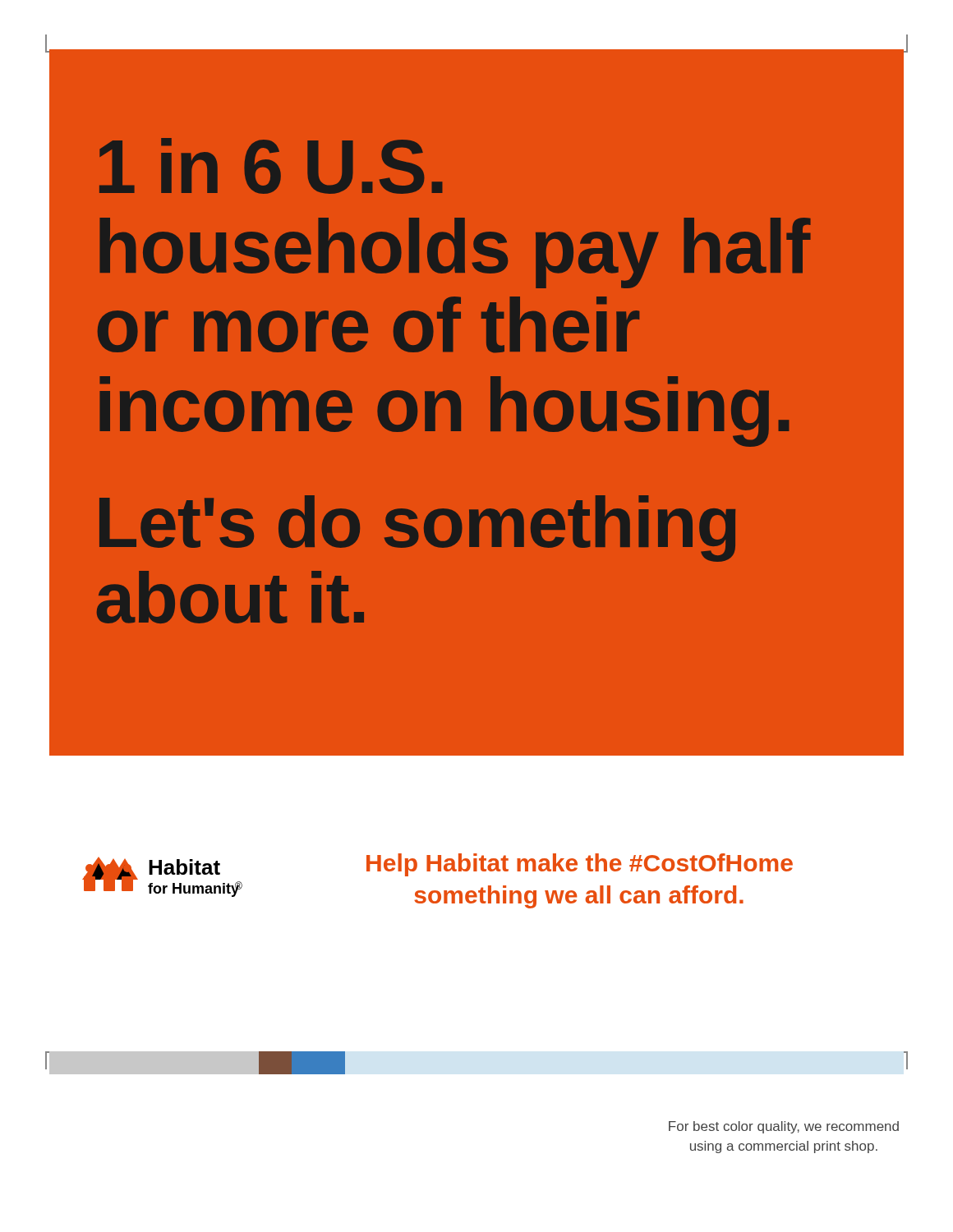
Task: Click on the footnote that reads "For best color quality,"
Action: pyautogui.click(x=784, y=1136)
